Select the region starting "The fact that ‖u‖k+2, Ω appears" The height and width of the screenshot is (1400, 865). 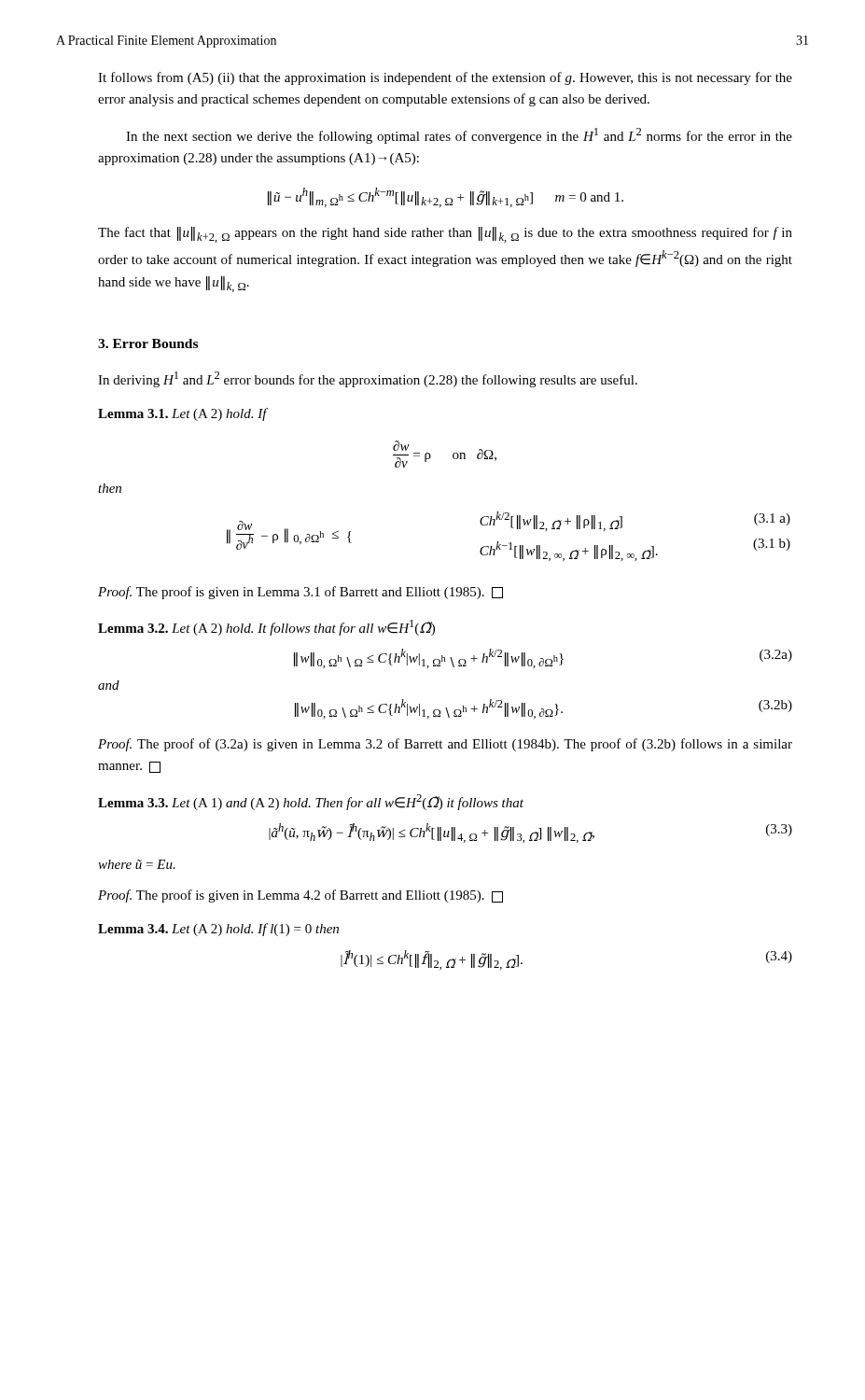(445, 259)
